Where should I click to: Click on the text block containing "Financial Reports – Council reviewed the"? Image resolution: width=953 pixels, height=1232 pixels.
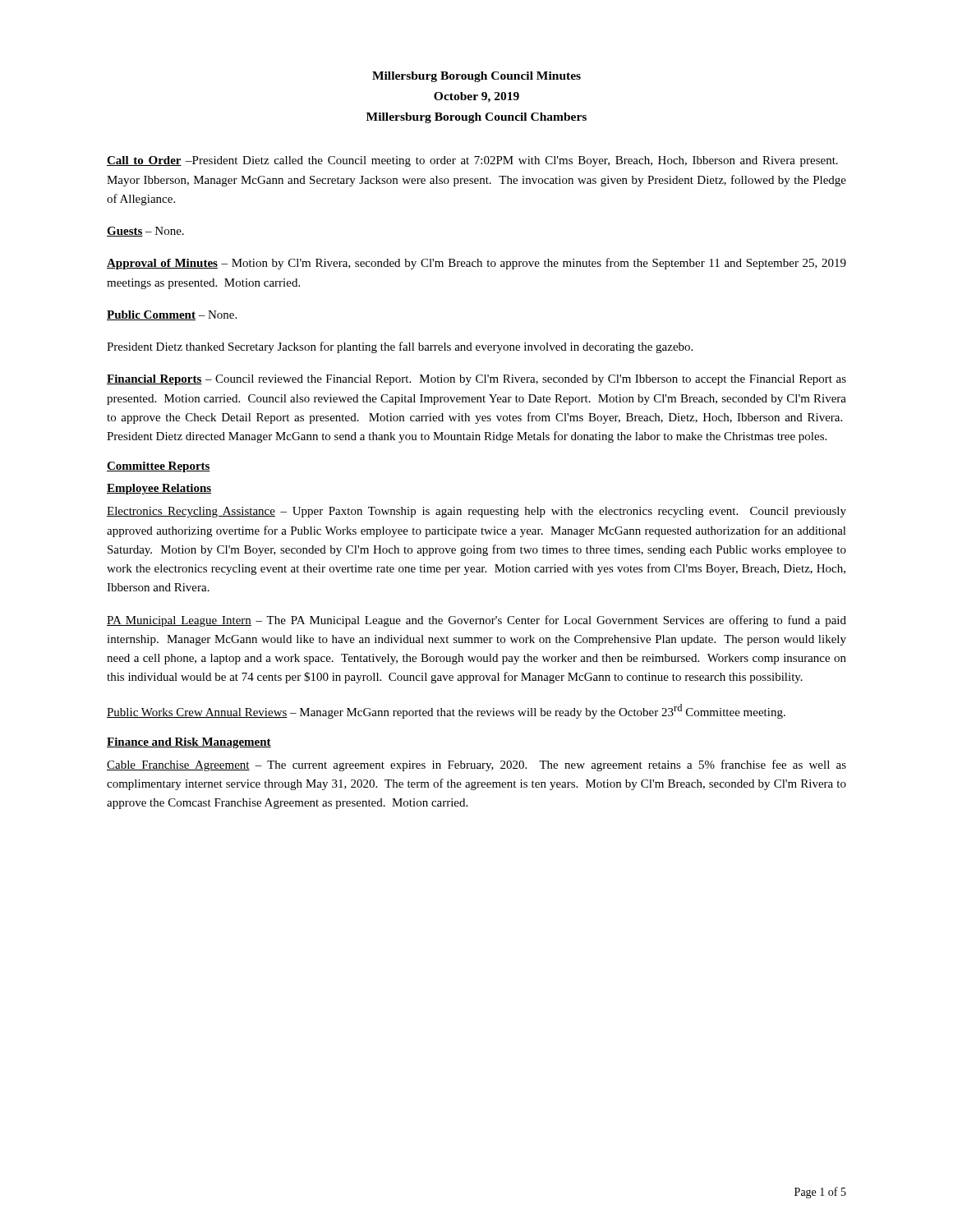[476, 408]
